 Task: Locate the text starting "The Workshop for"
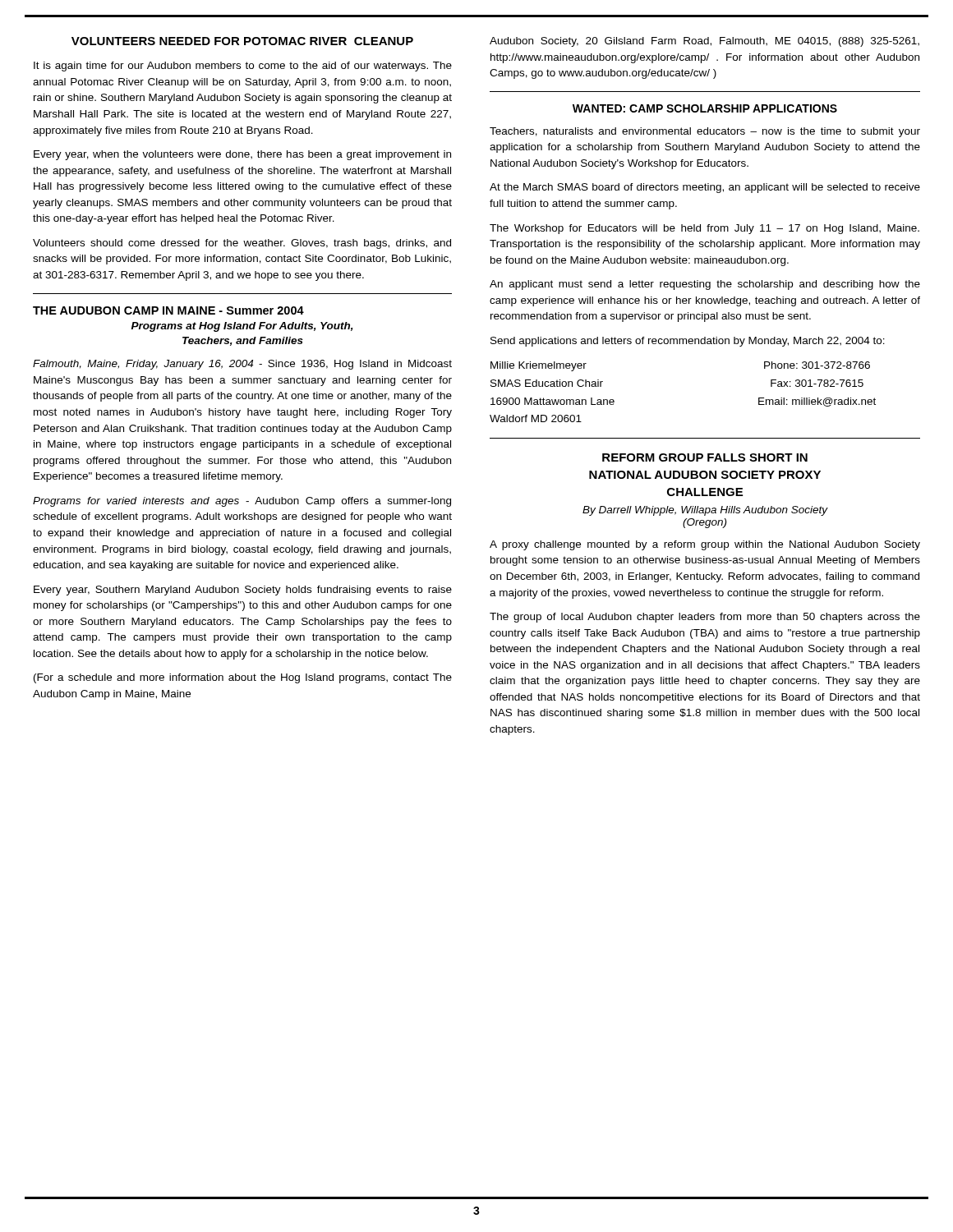point(705,244)
